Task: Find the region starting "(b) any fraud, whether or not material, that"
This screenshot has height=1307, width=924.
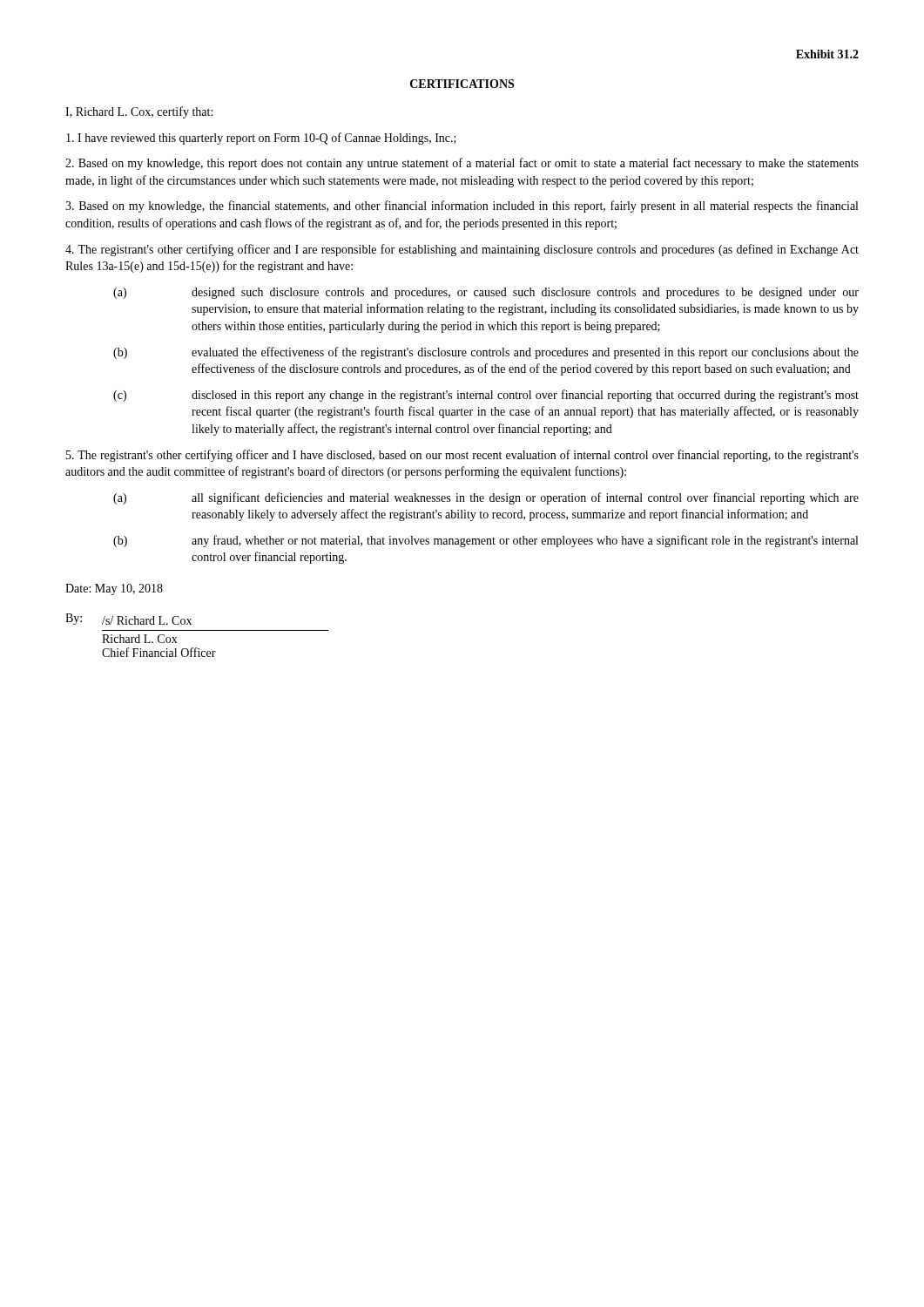Action: (x=462, y=549)
